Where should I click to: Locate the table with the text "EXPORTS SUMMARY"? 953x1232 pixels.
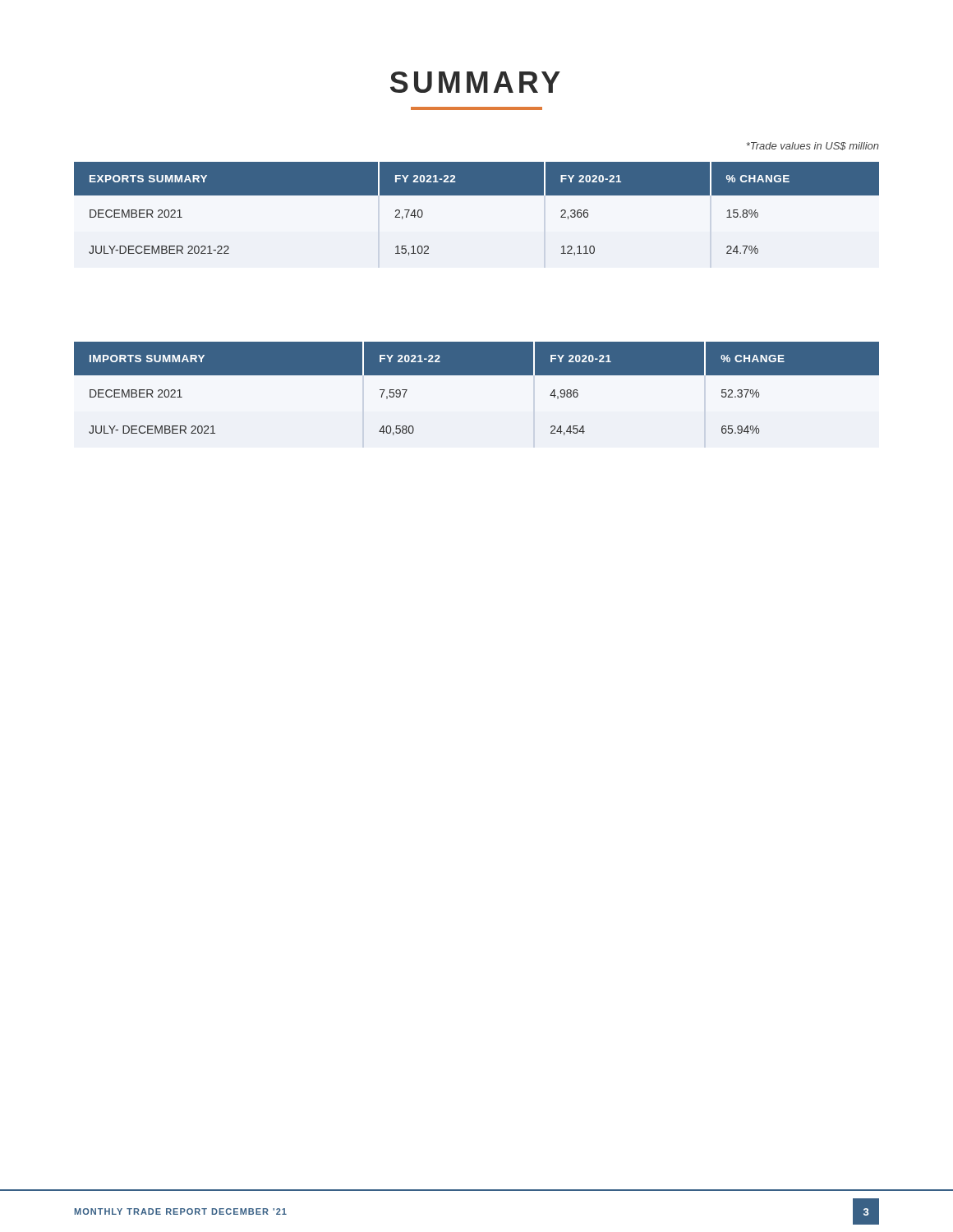click(476, 215)
